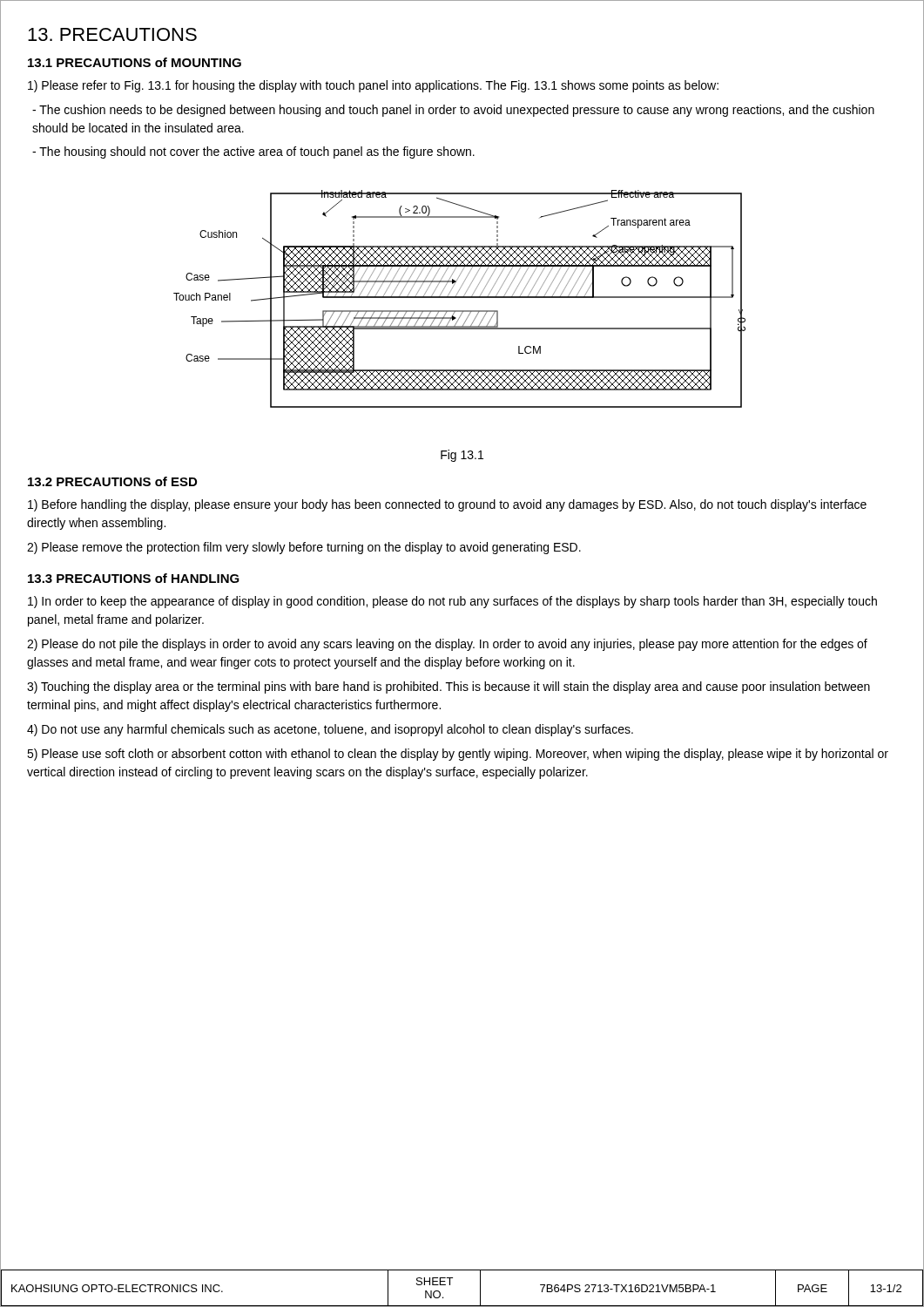Point to the block beginning "3) Touching the display area or the"
The height and width of the screenshot is (1307, 924).
coord(449,696)
